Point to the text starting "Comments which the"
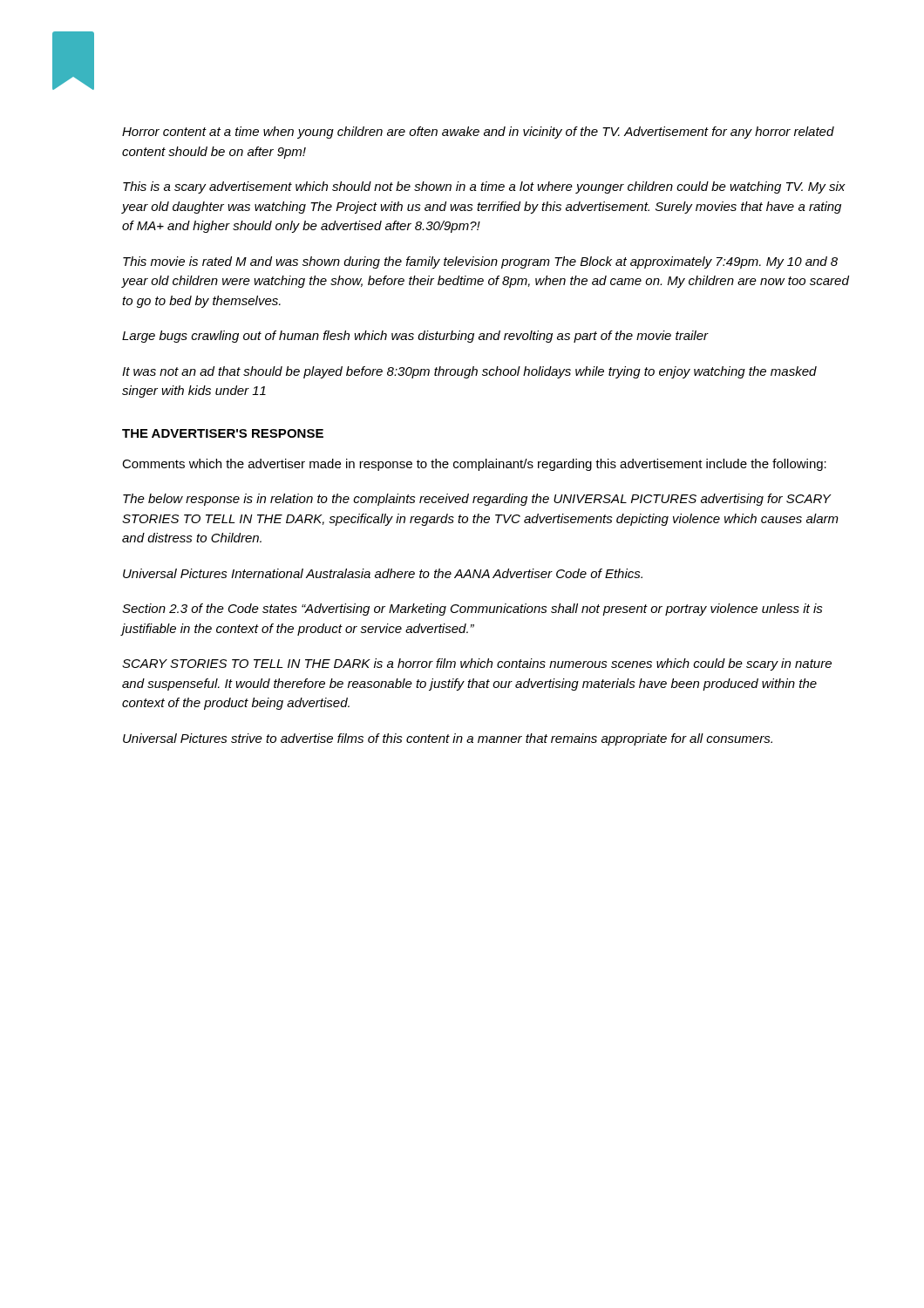The width and height of the screenshot is (924, 1308). (x=475, y=463)
